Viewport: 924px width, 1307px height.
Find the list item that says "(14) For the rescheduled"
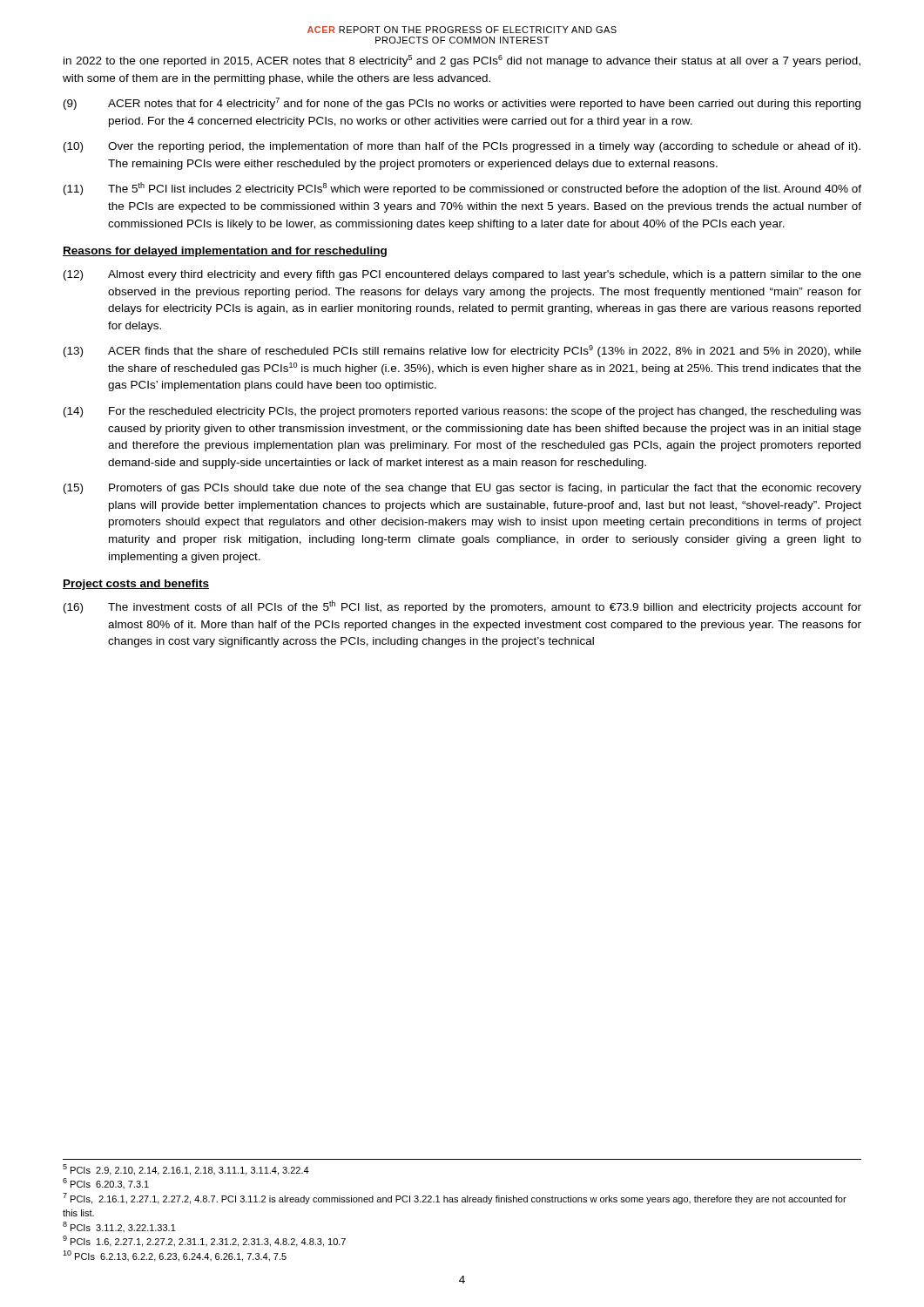click(x=462, y=437)
